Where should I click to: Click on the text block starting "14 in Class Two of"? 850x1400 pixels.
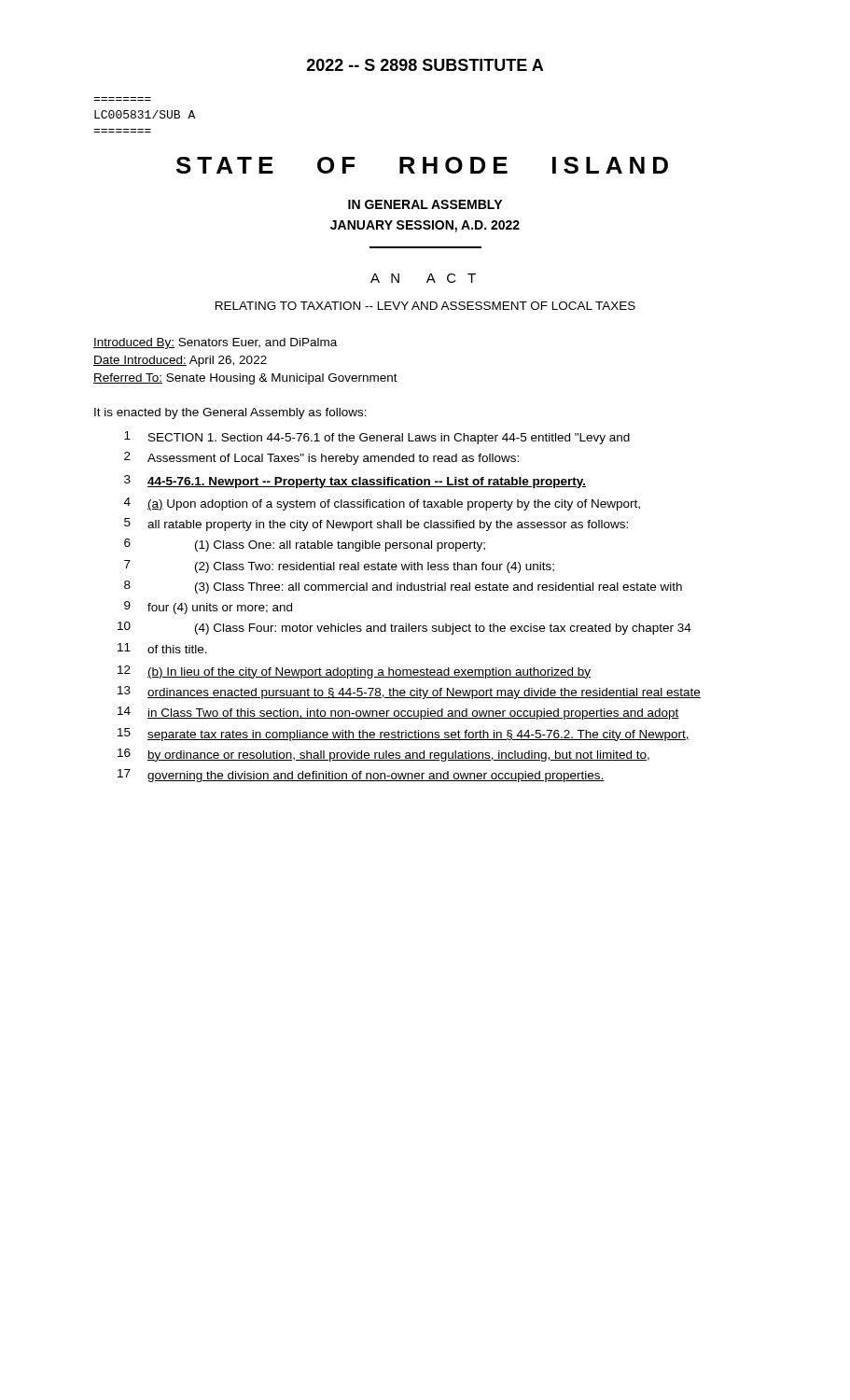tap(425, 713)
